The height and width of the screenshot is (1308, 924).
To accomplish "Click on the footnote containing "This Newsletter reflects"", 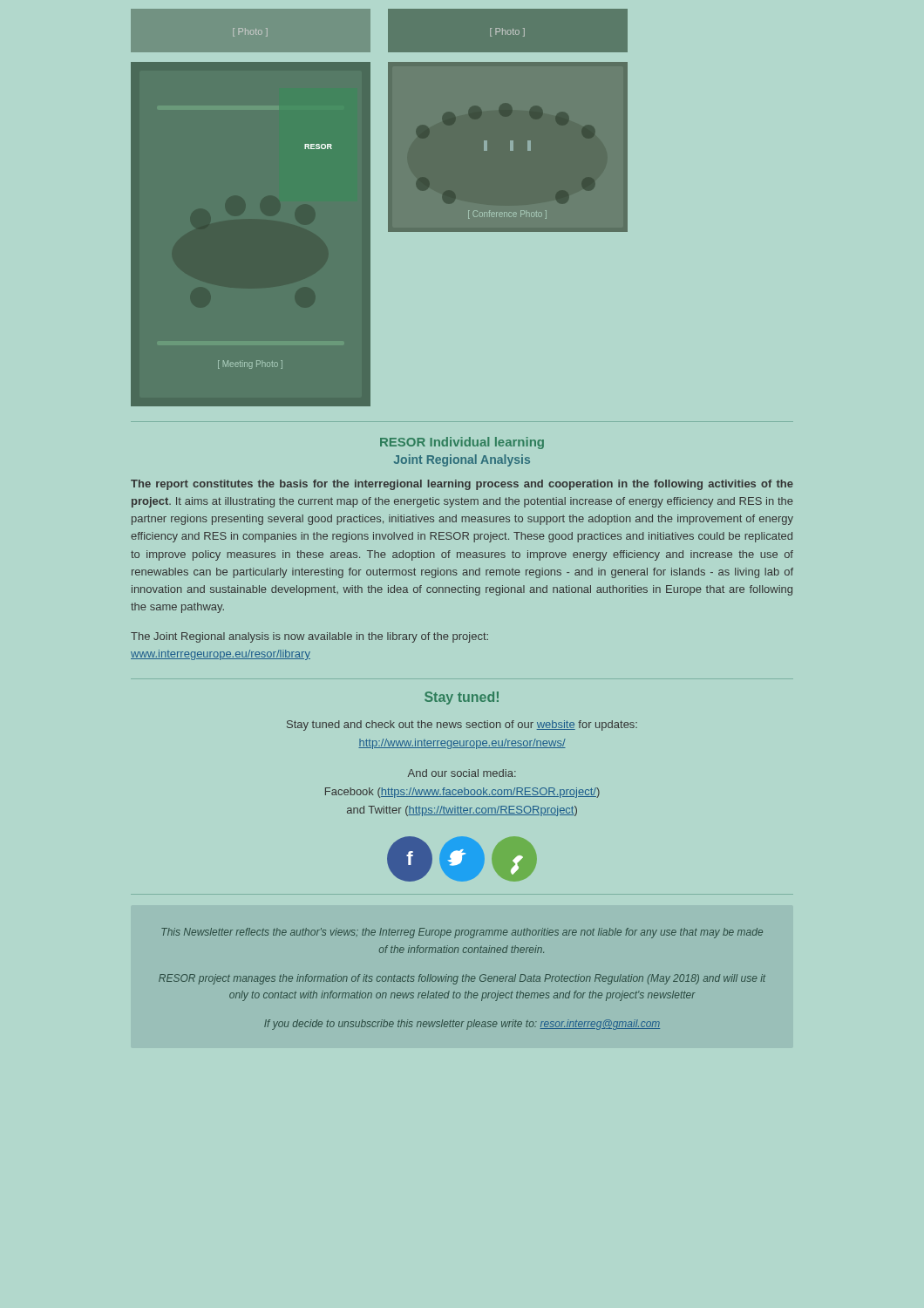I will [x=462, y=941].
